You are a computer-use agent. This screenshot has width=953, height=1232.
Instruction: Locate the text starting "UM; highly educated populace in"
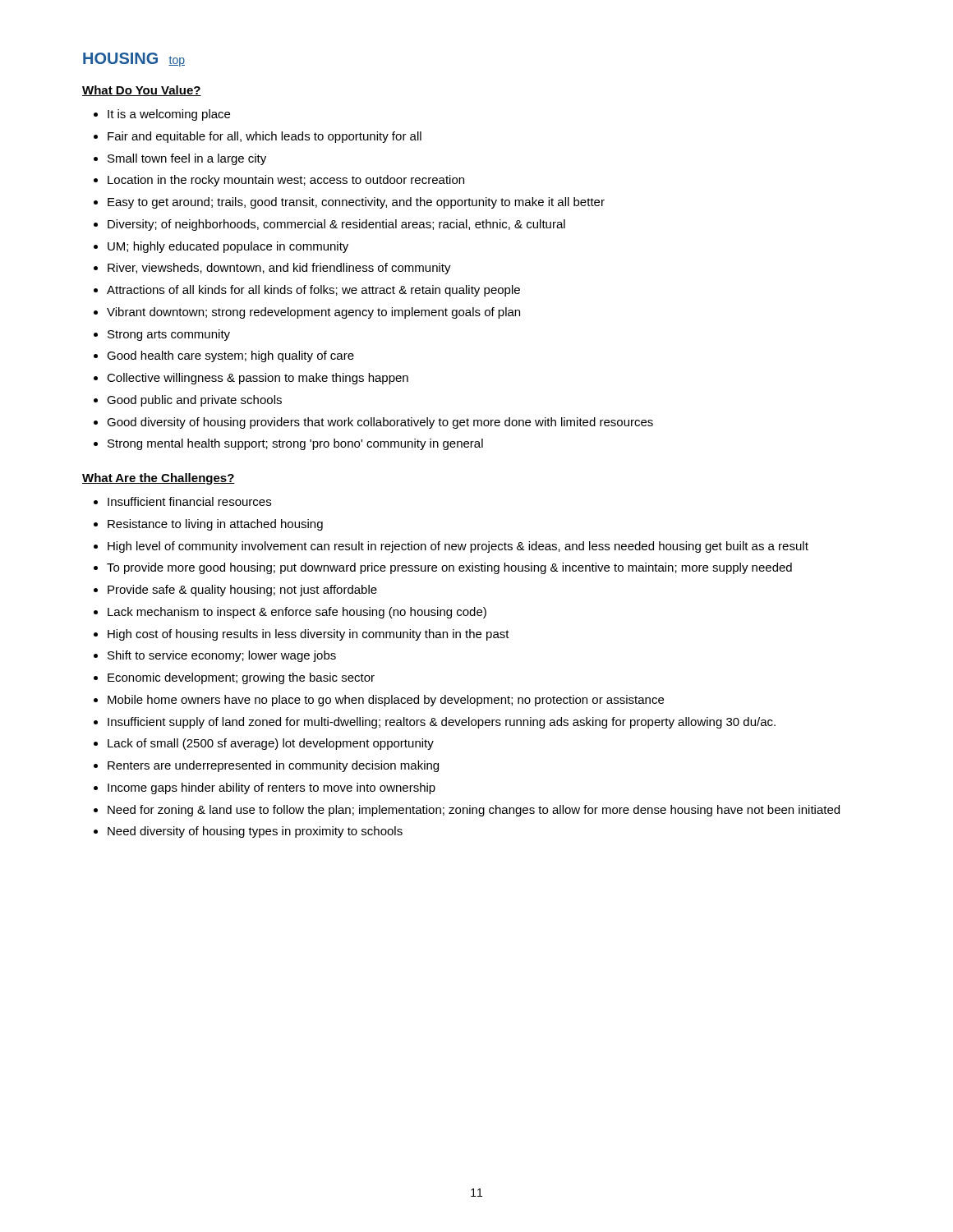pos(228,246)
